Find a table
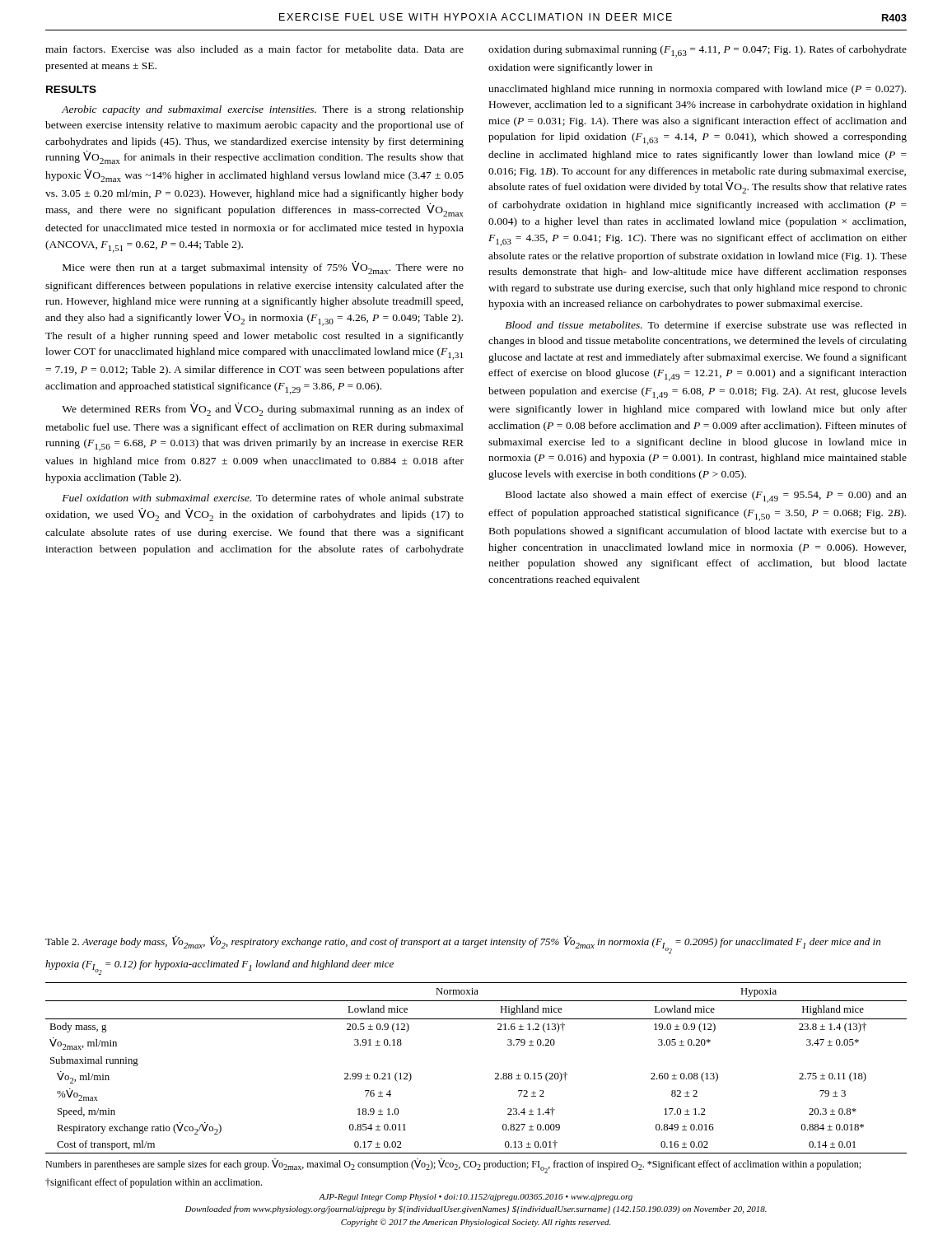Viewport: 952px width, 1235px height. tap(476, 1068)
